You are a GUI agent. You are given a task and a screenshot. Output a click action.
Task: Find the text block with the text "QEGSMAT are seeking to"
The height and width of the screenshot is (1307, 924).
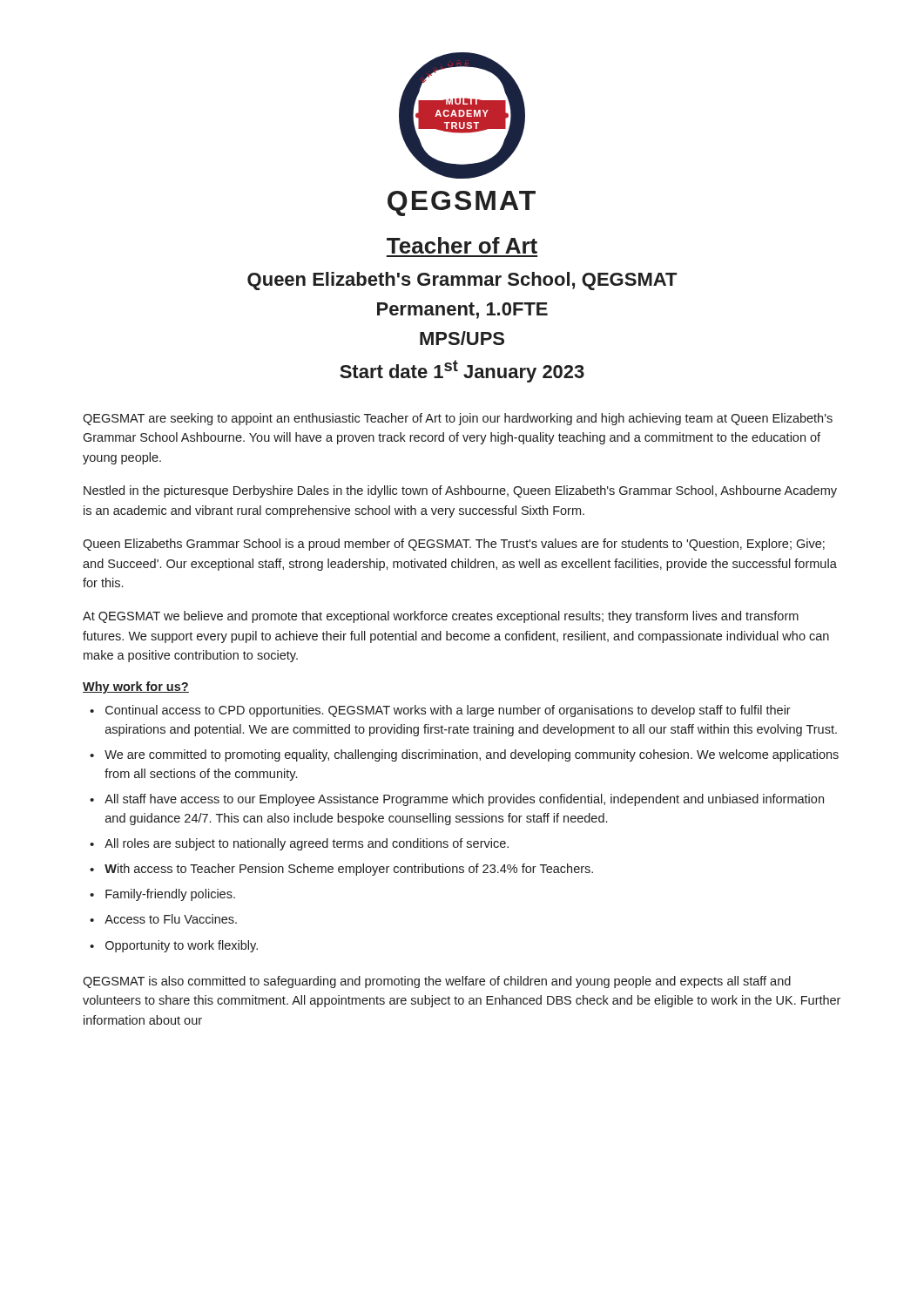click(x=458, y=438)
